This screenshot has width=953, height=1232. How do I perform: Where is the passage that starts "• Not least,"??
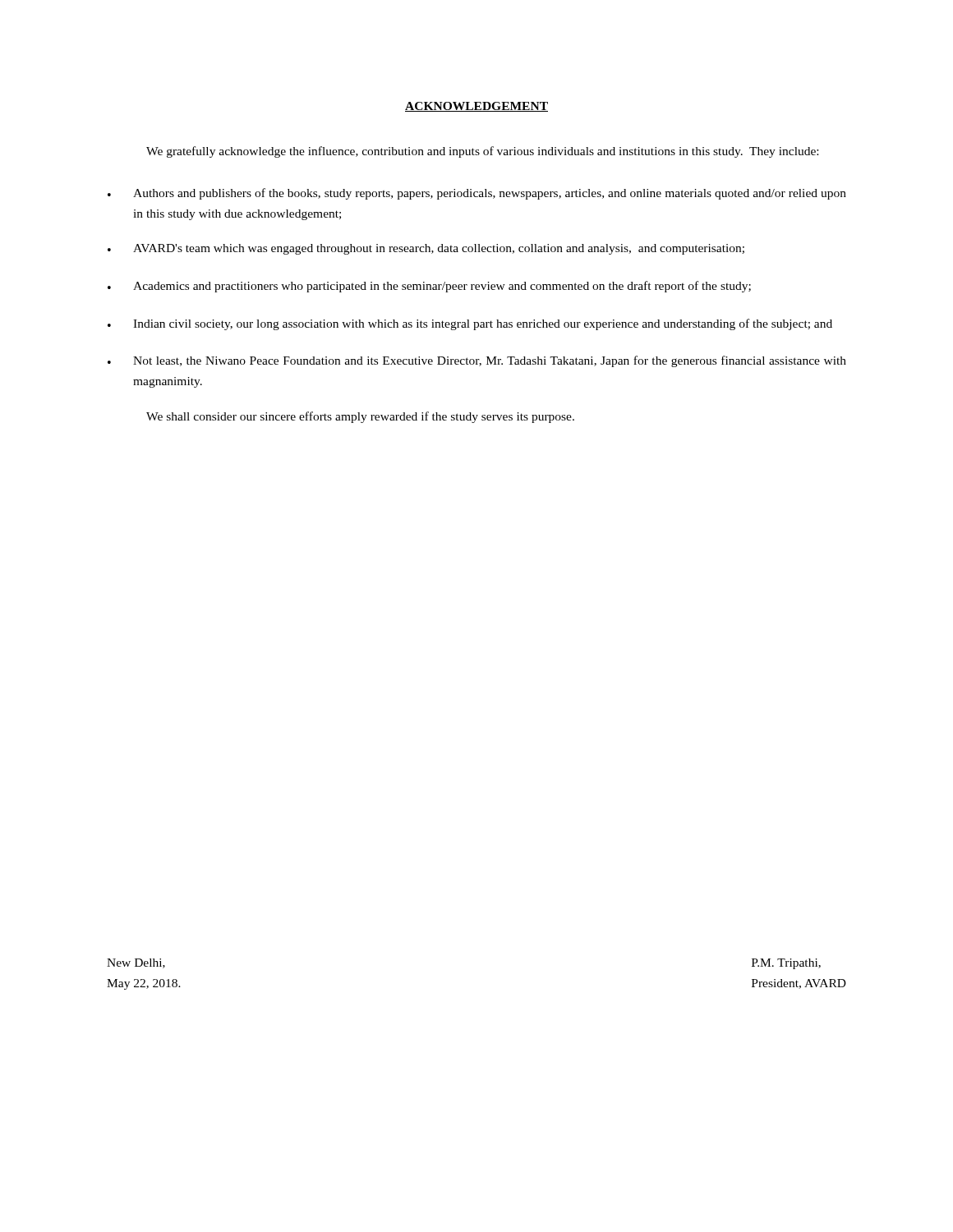tap(476, 371)
